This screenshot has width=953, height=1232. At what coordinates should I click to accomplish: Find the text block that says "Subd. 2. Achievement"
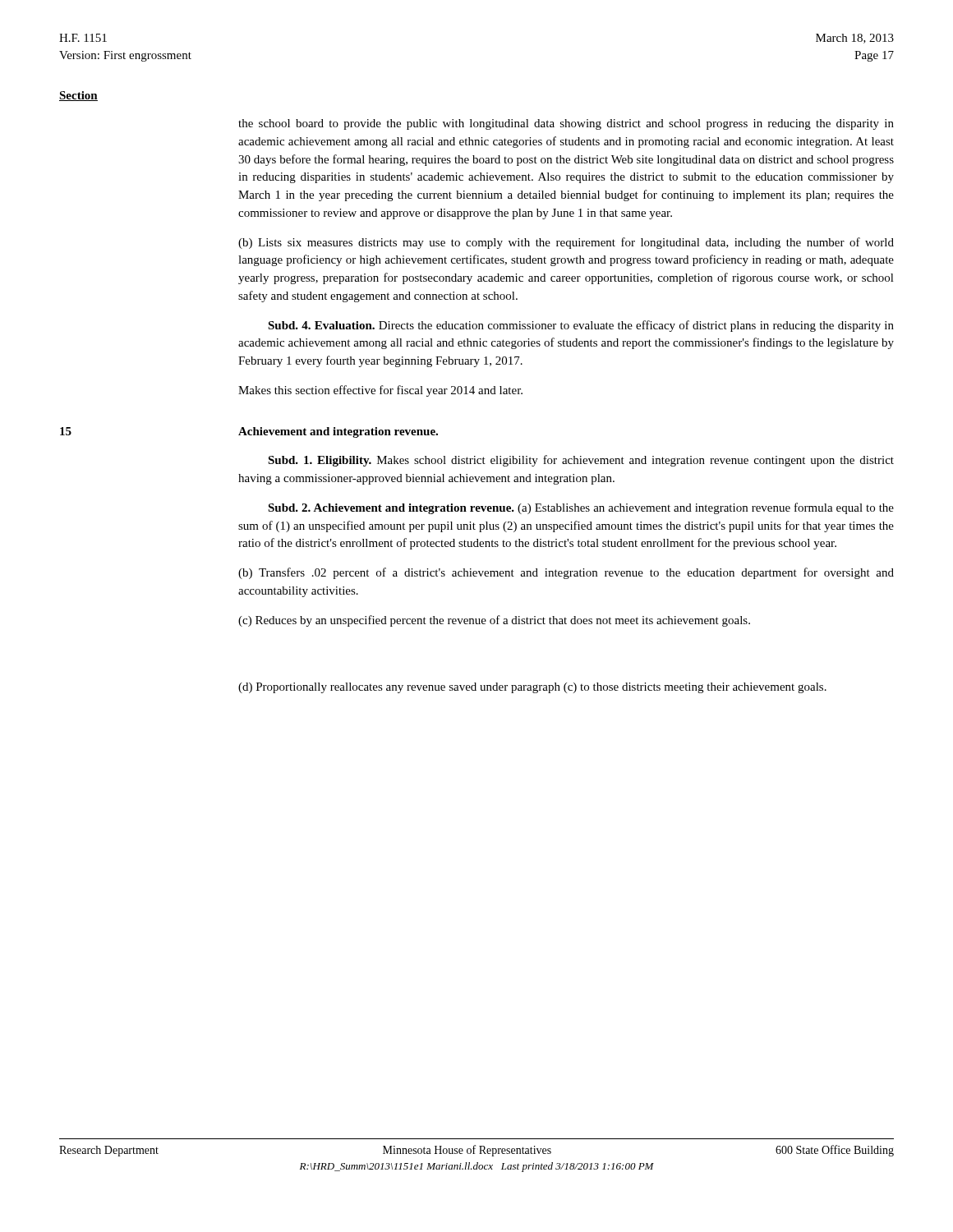[x=566, y=526]
